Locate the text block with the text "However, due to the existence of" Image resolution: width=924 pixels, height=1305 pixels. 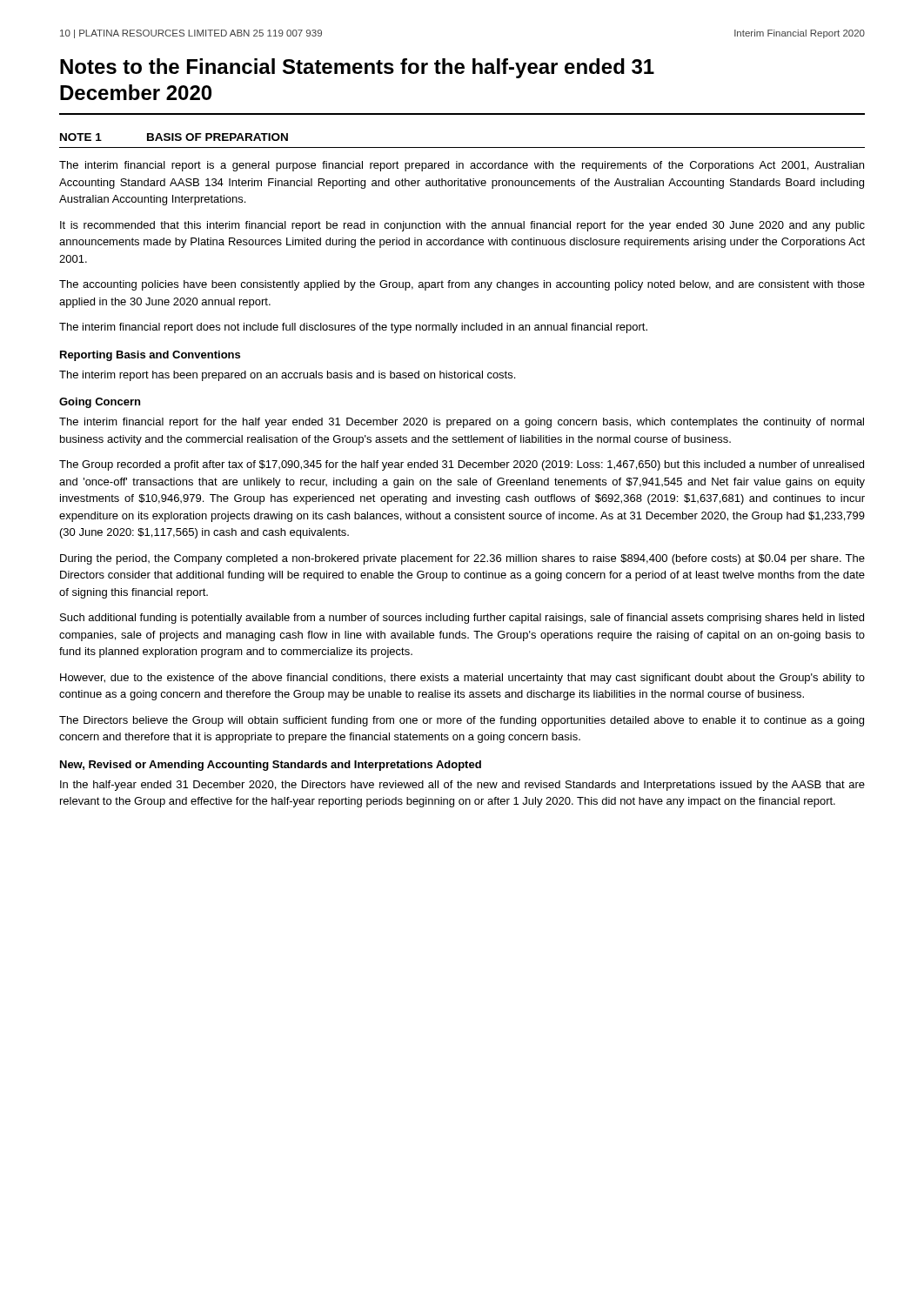[x=462, y=685]
